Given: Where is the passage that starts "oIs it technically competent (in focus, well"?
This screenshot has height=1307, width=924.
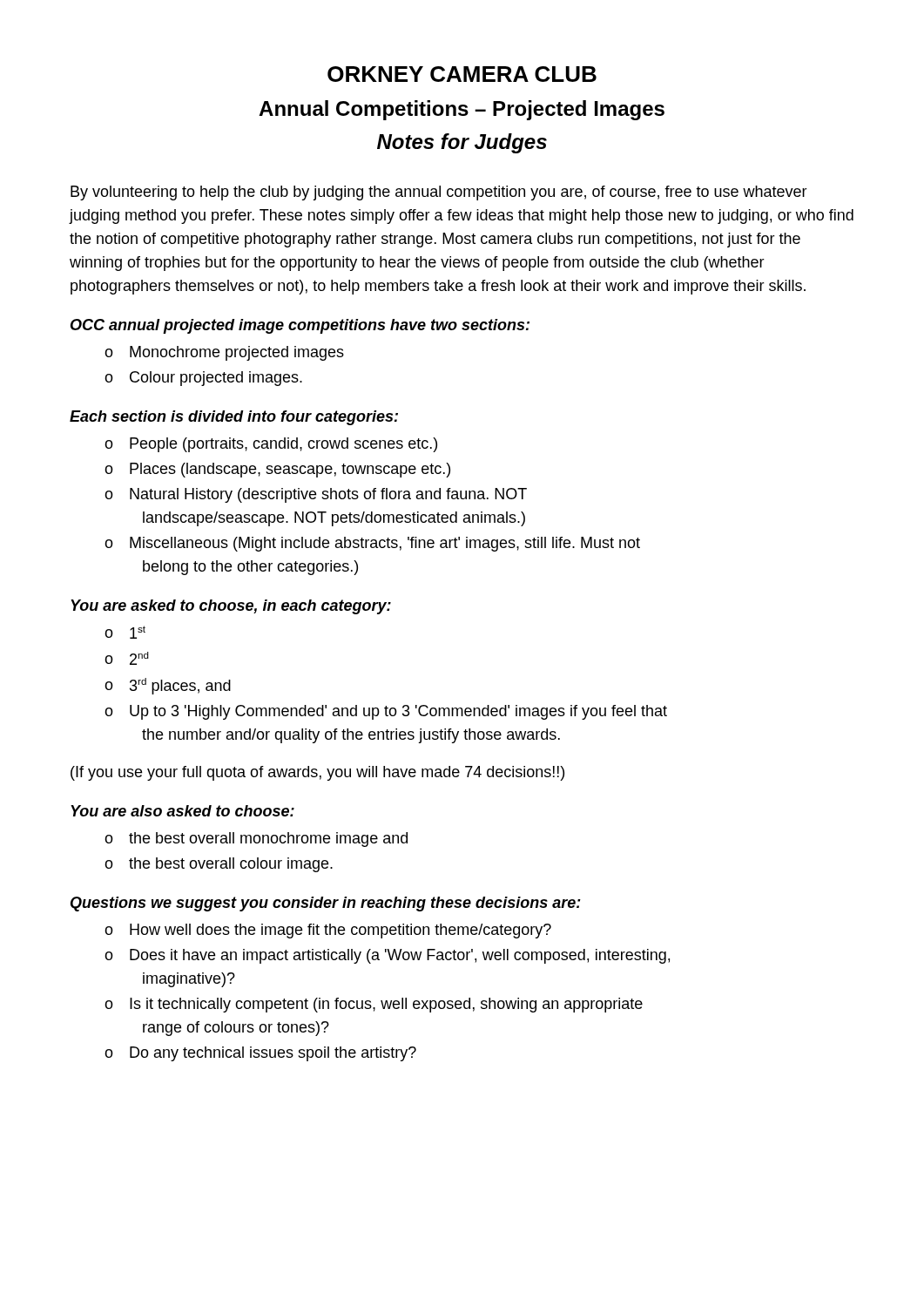Looking at the screenshot, I should 374,1016.
